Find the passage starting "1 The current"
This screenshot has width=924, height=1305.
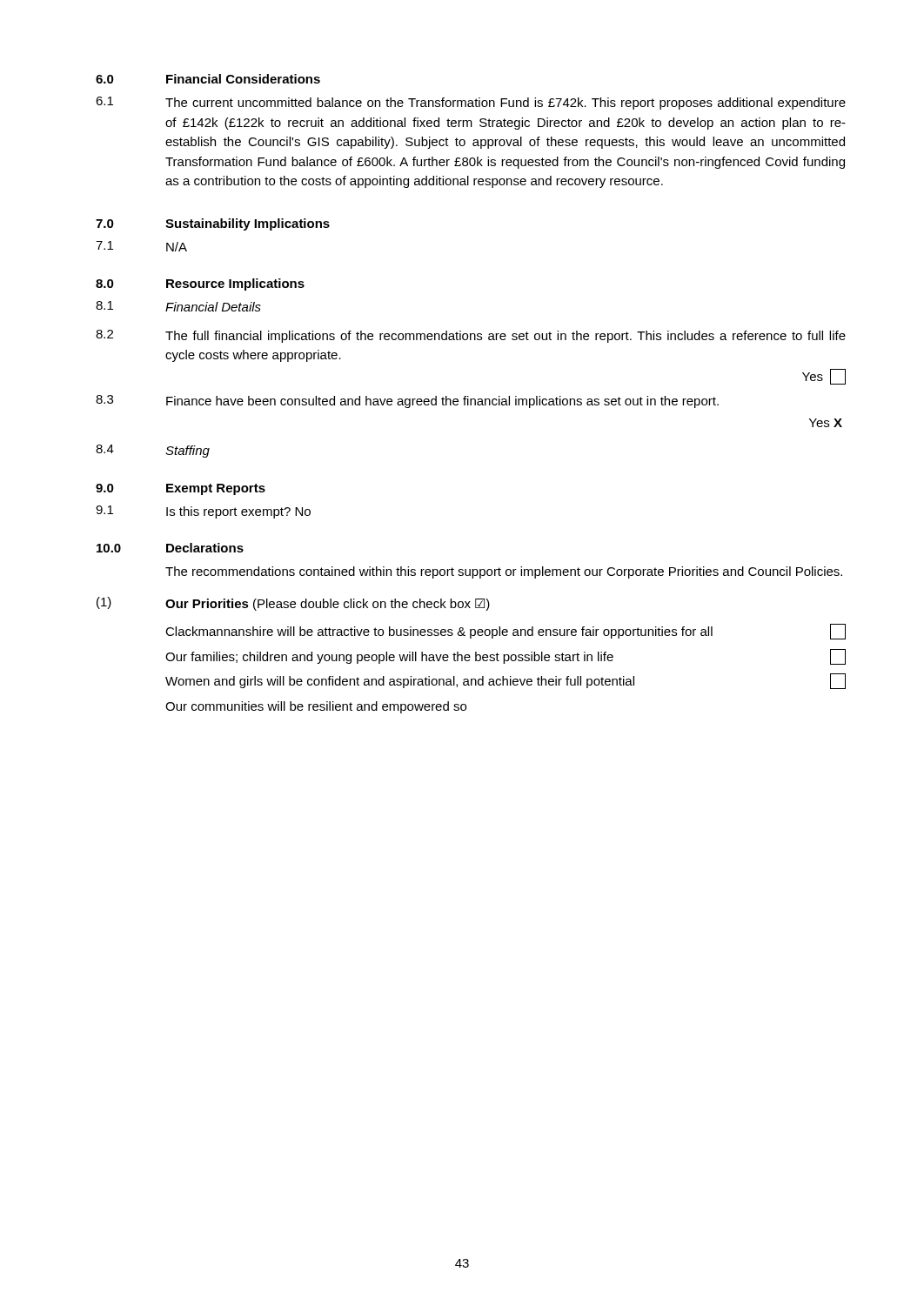click(471, 142)
